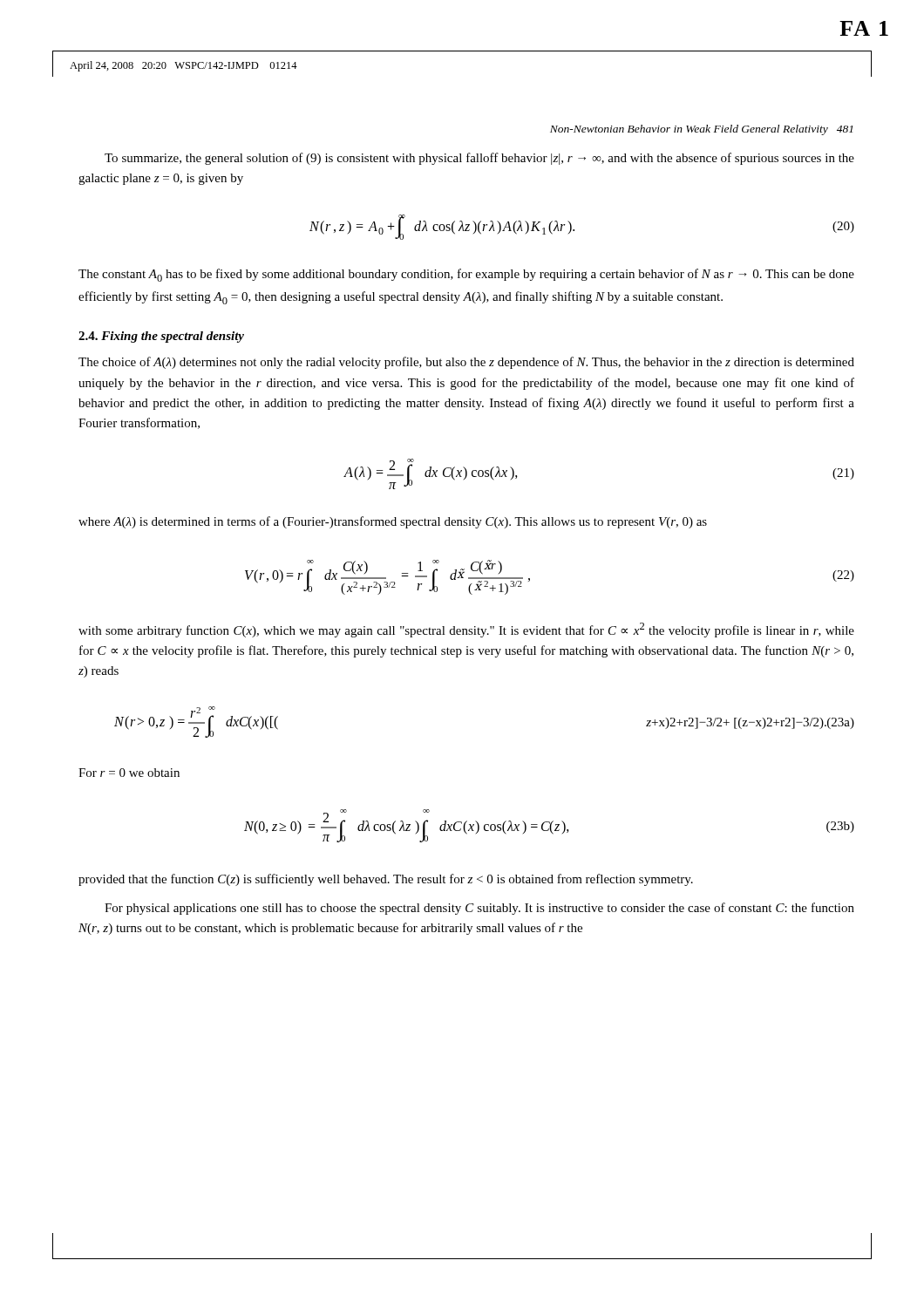
Task: Select the formula with the text "N ( r , z )"
Action: (556, 226)
